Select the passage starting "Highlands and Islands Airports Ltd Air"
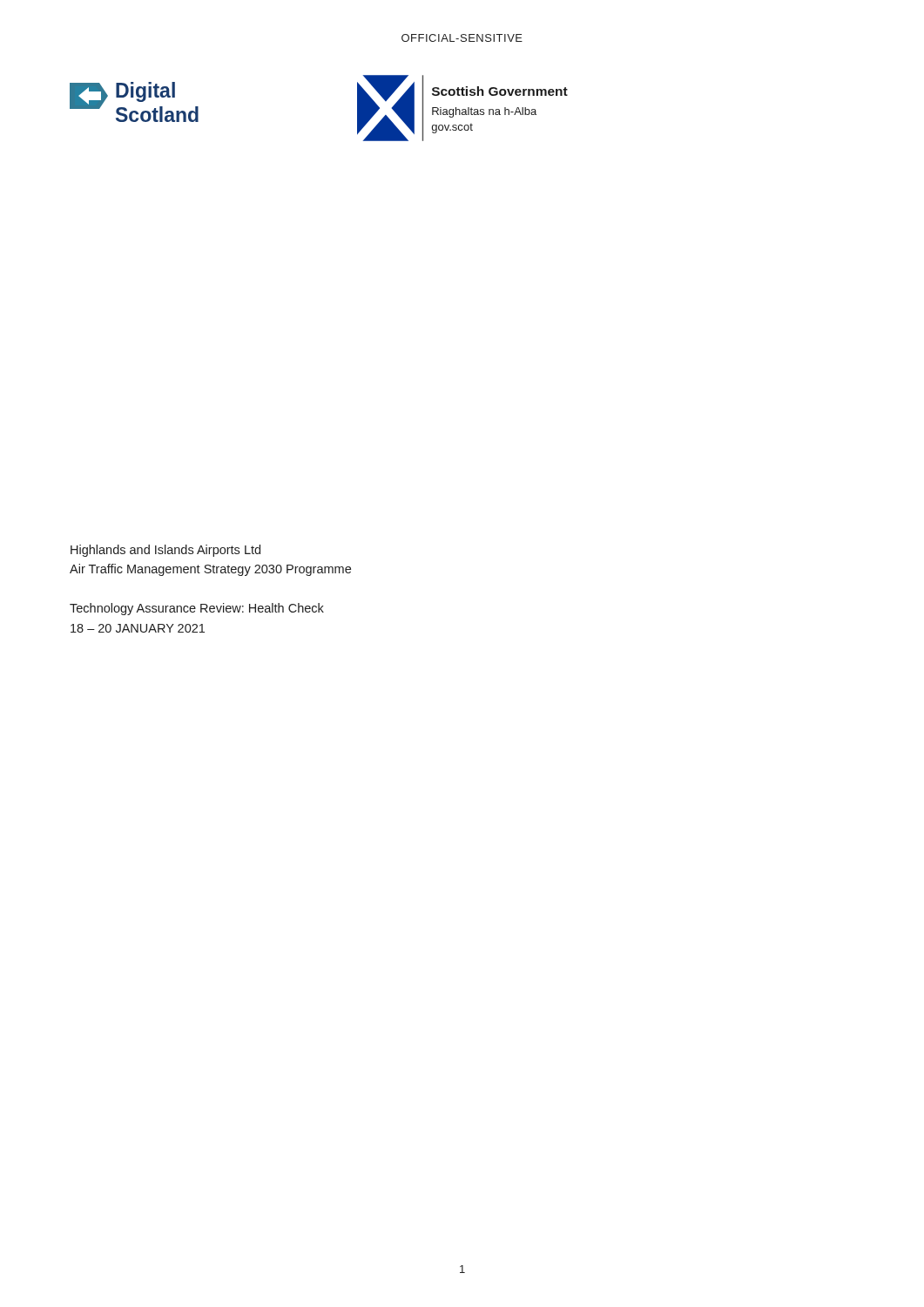 click(x=165, y=551)
